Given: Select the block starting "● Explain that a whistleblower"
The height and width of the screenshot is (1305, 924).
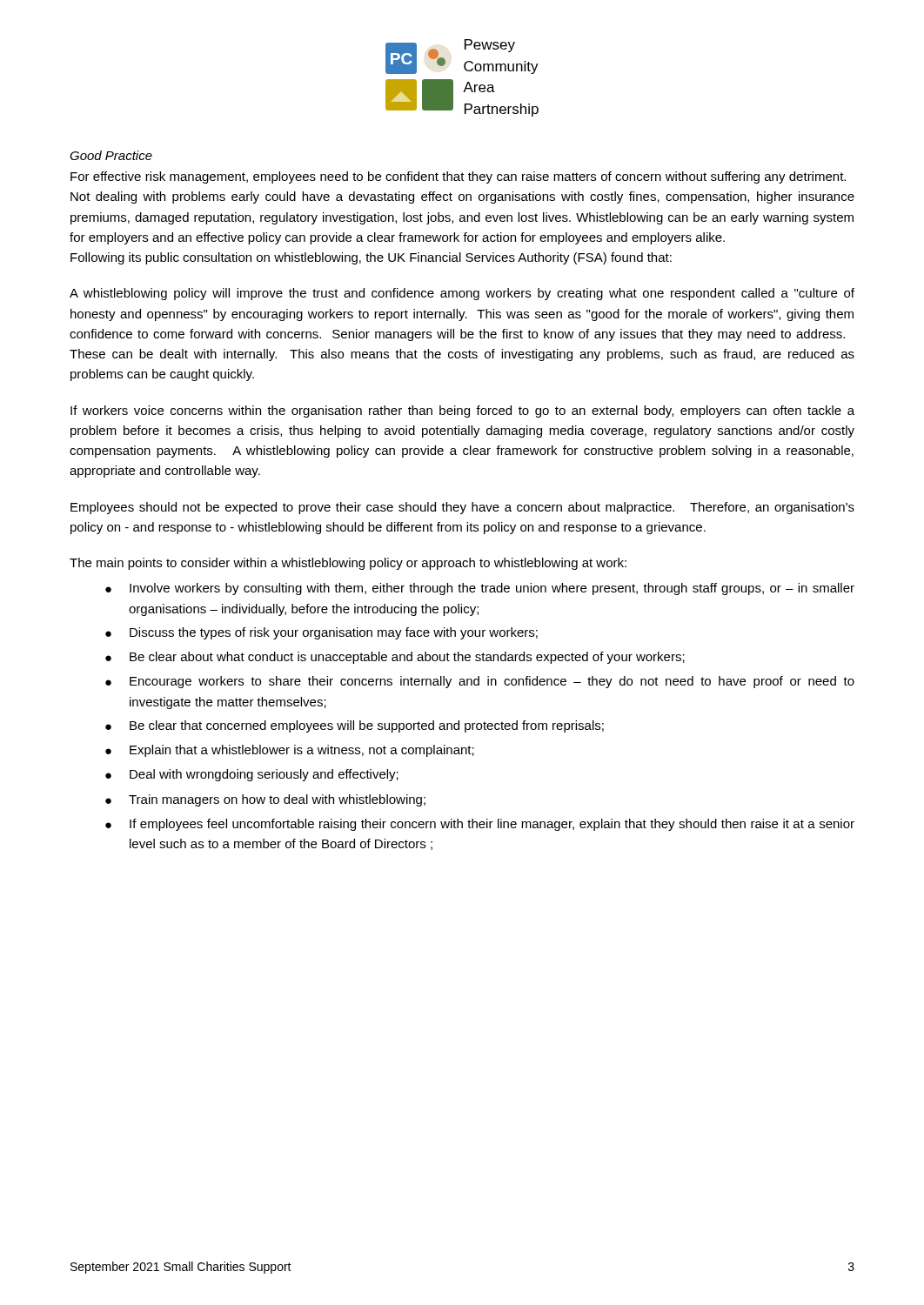Looking at the screenshot, I should click(462, 750).
